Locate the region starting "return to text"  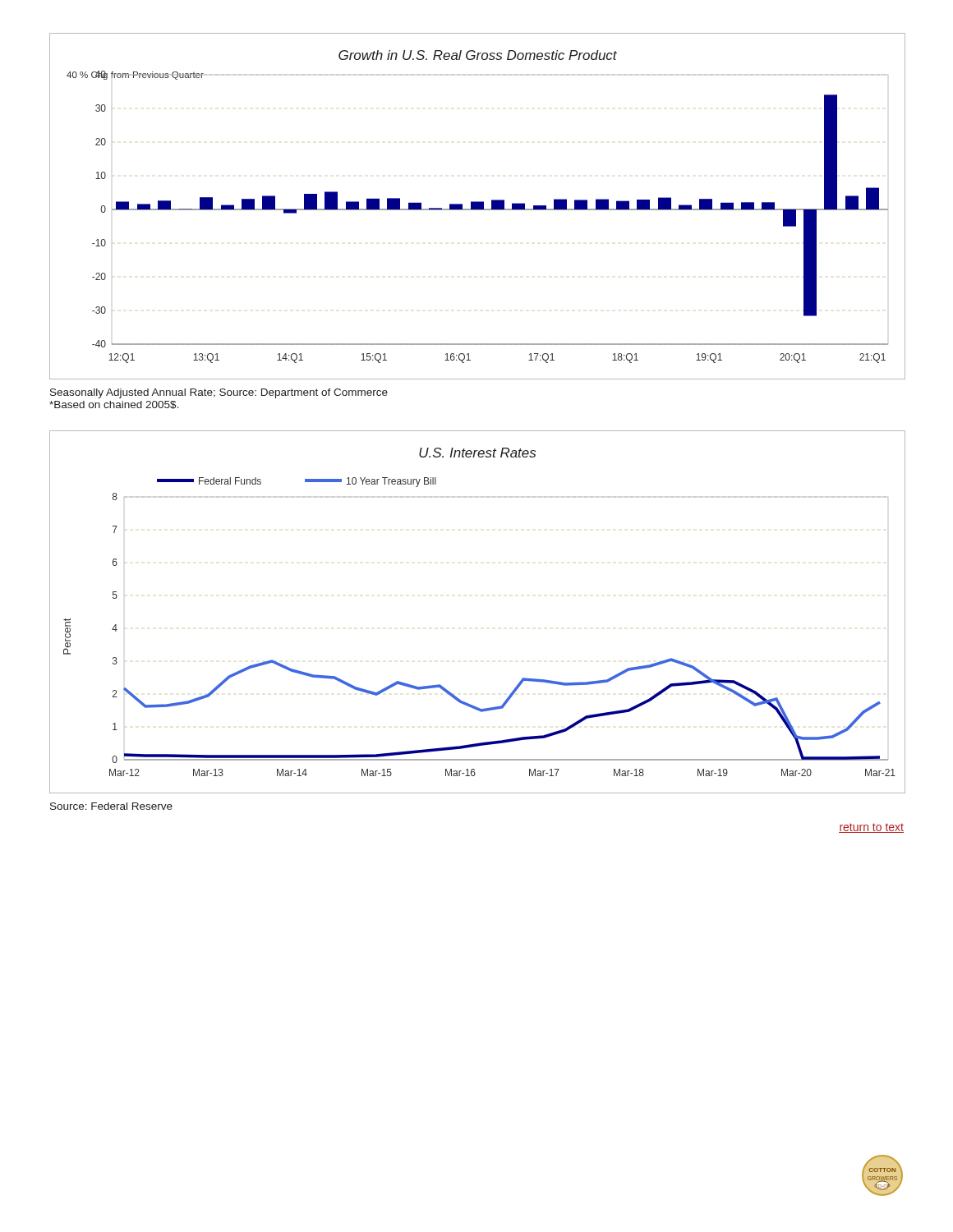[x=871, y=827]
